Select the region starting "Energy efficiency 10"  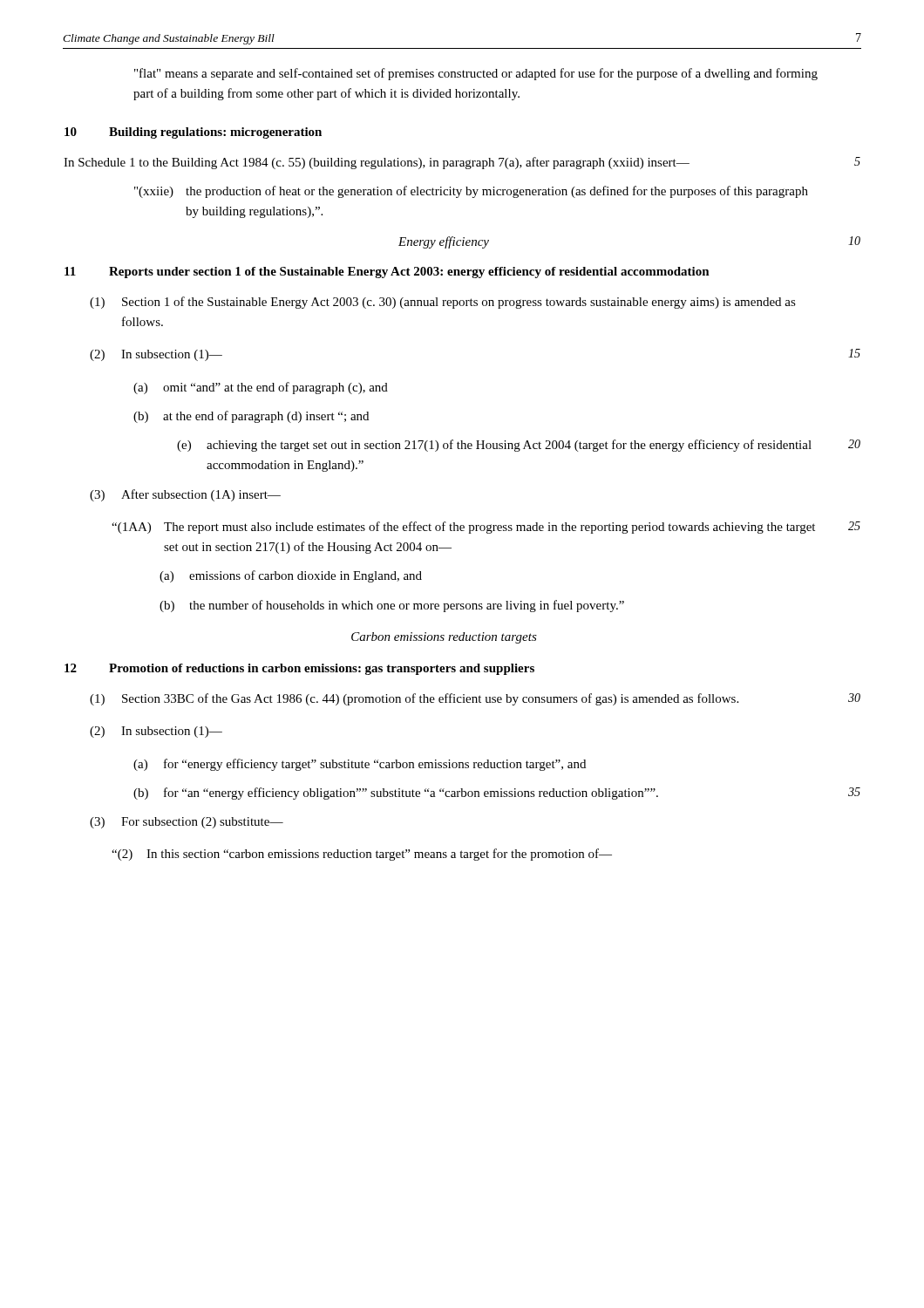pyautogui.click(x=462, y=242)
